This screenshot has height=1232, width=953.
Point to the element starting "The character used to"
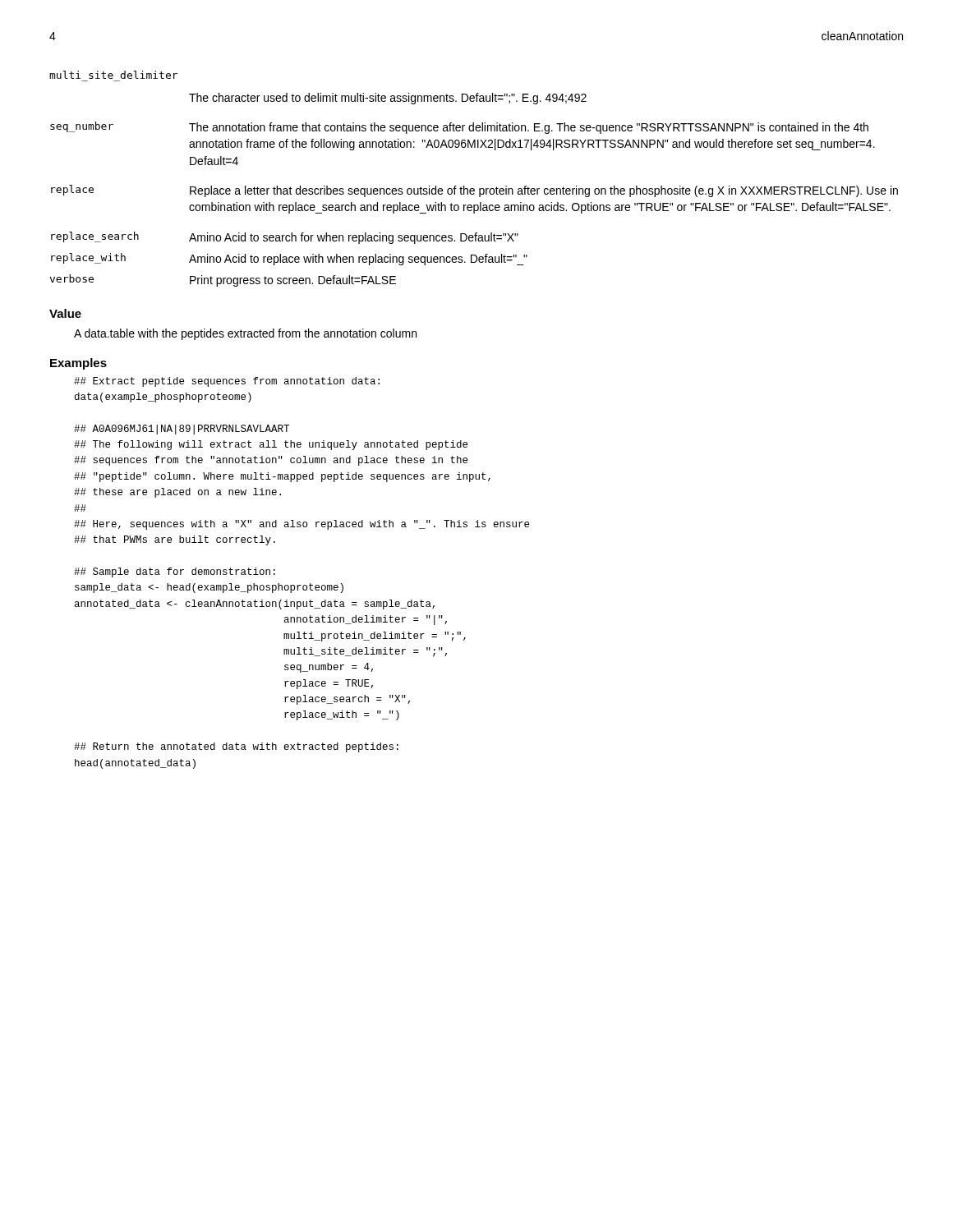[x=388, y=98]
